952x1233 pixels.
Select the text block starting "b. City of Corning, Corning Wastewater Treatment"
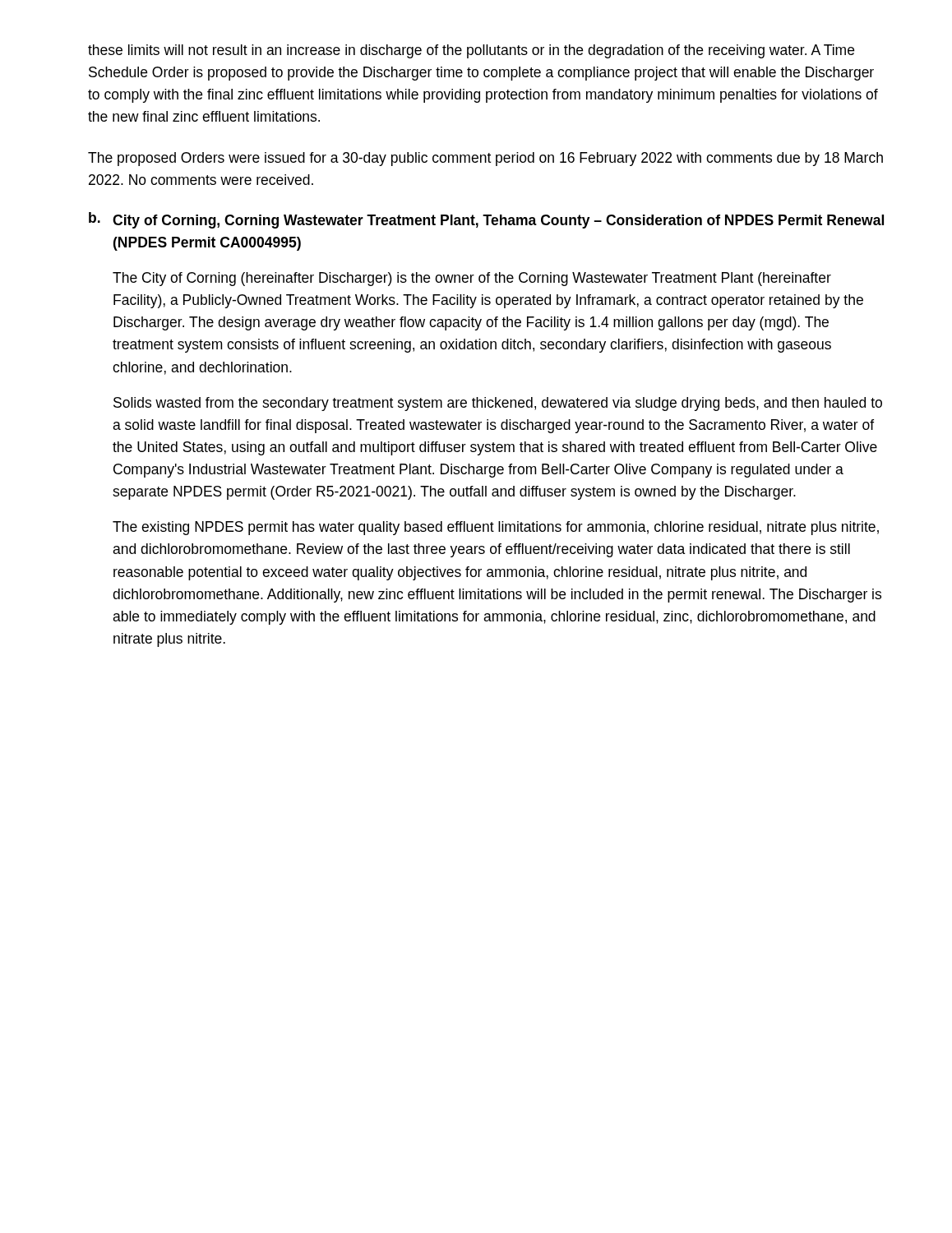click(x=487, y=436)
